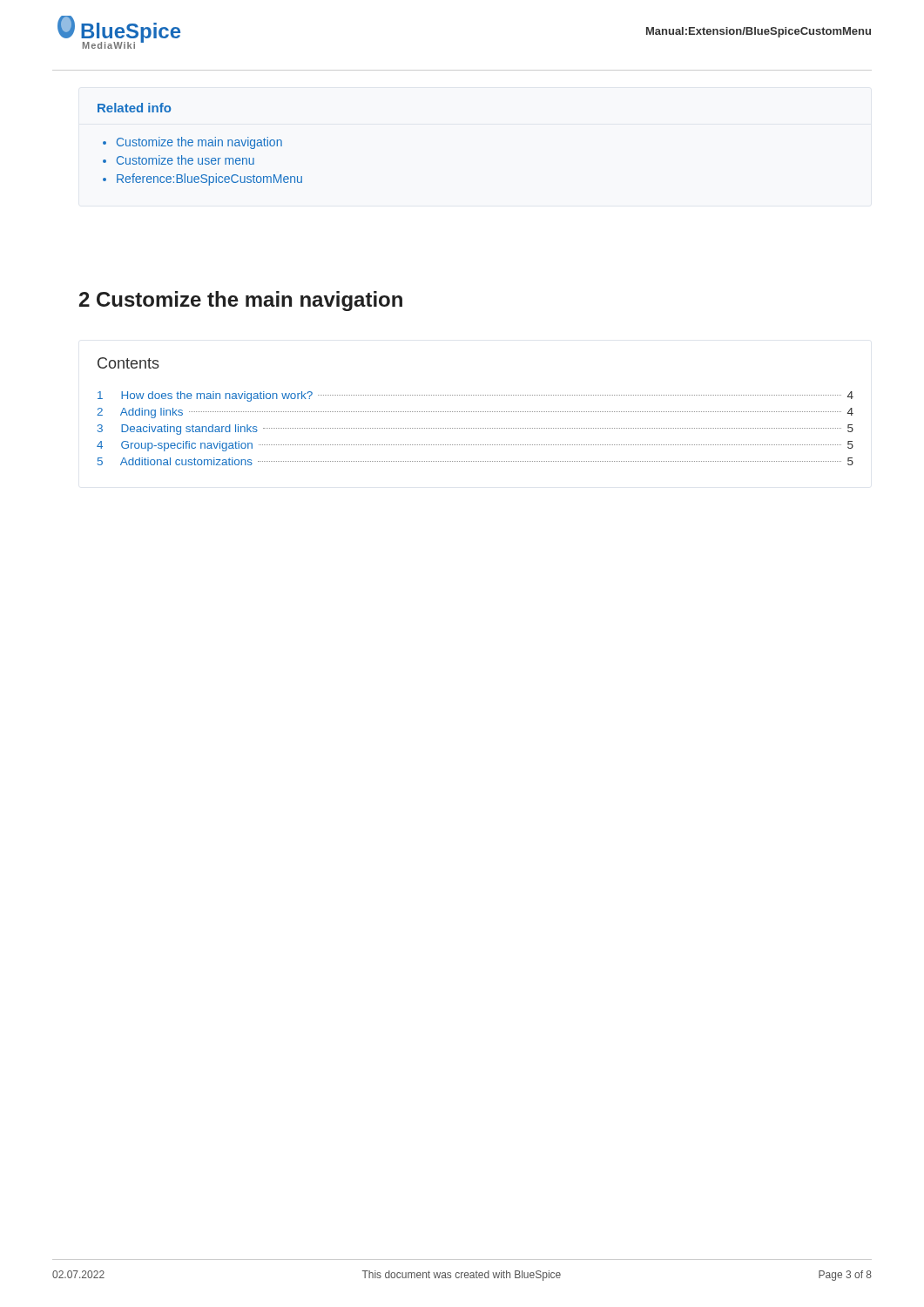Click the table
Viewport: 924px width, 1307px height.
[x=475, y=414]
